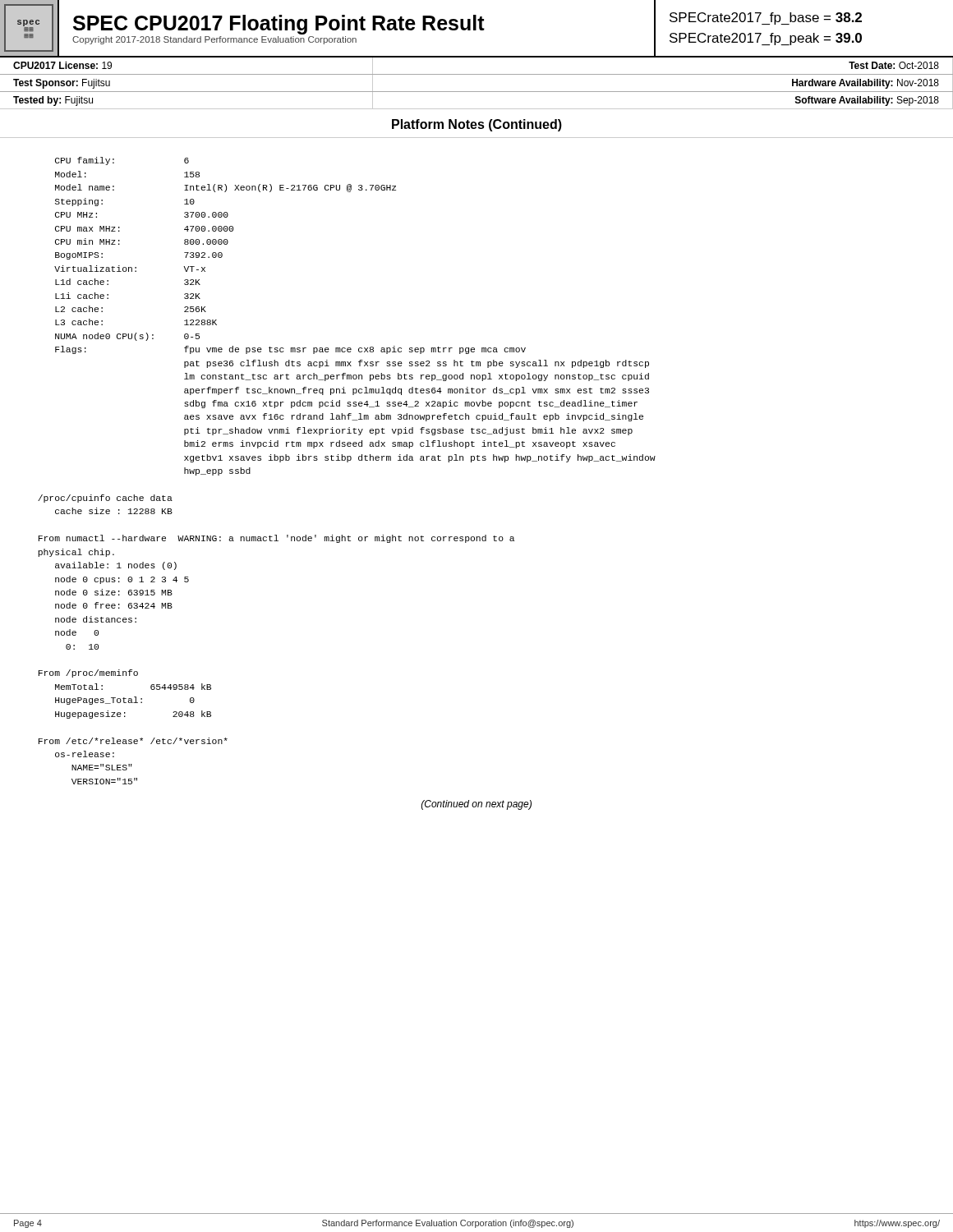This screenshot has width=953, height=1232.
Task: Point to the region starting "Test Date: Oct-2018"
Action: (894, 66)
